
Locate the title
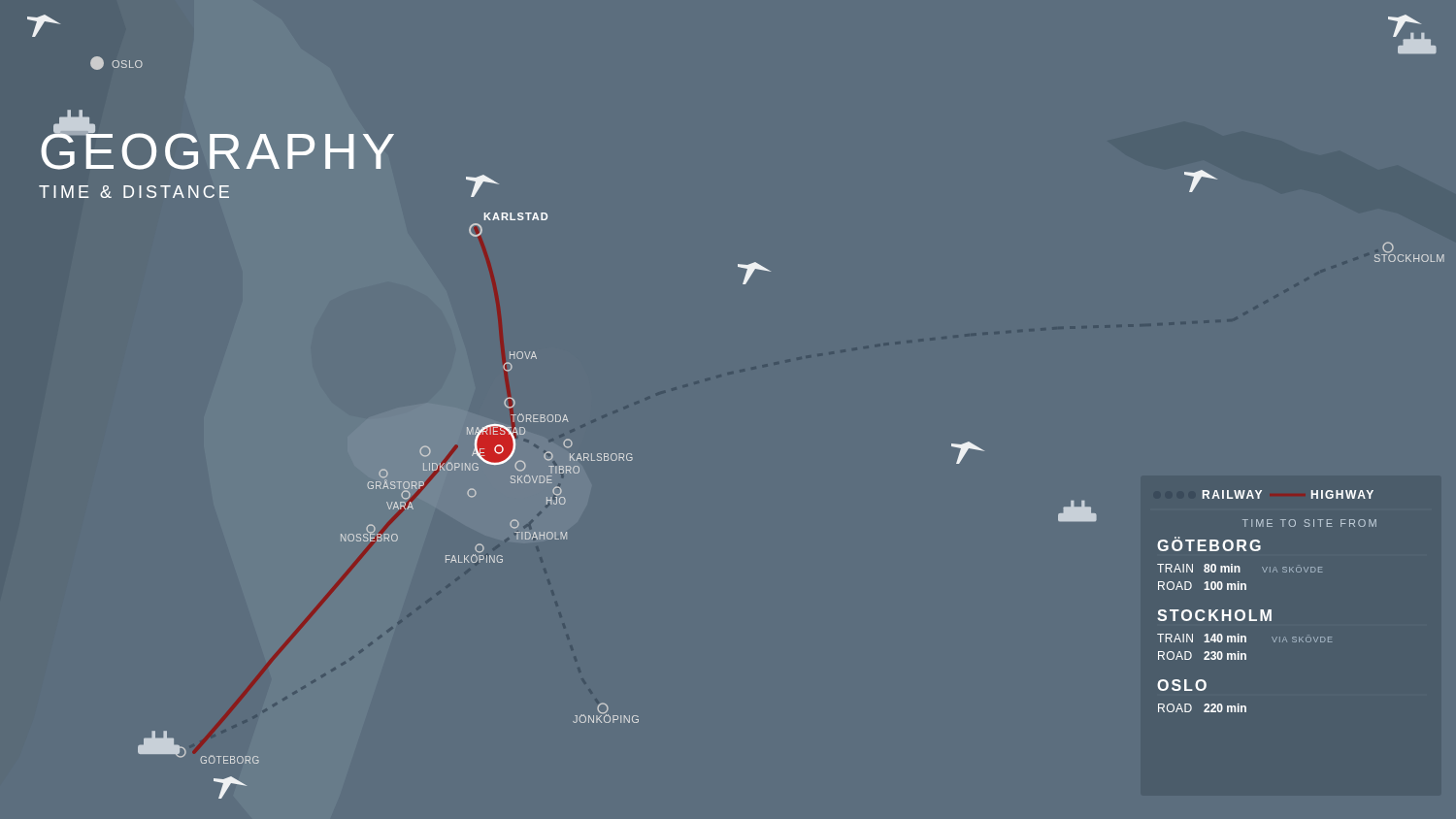pos(219,164)
